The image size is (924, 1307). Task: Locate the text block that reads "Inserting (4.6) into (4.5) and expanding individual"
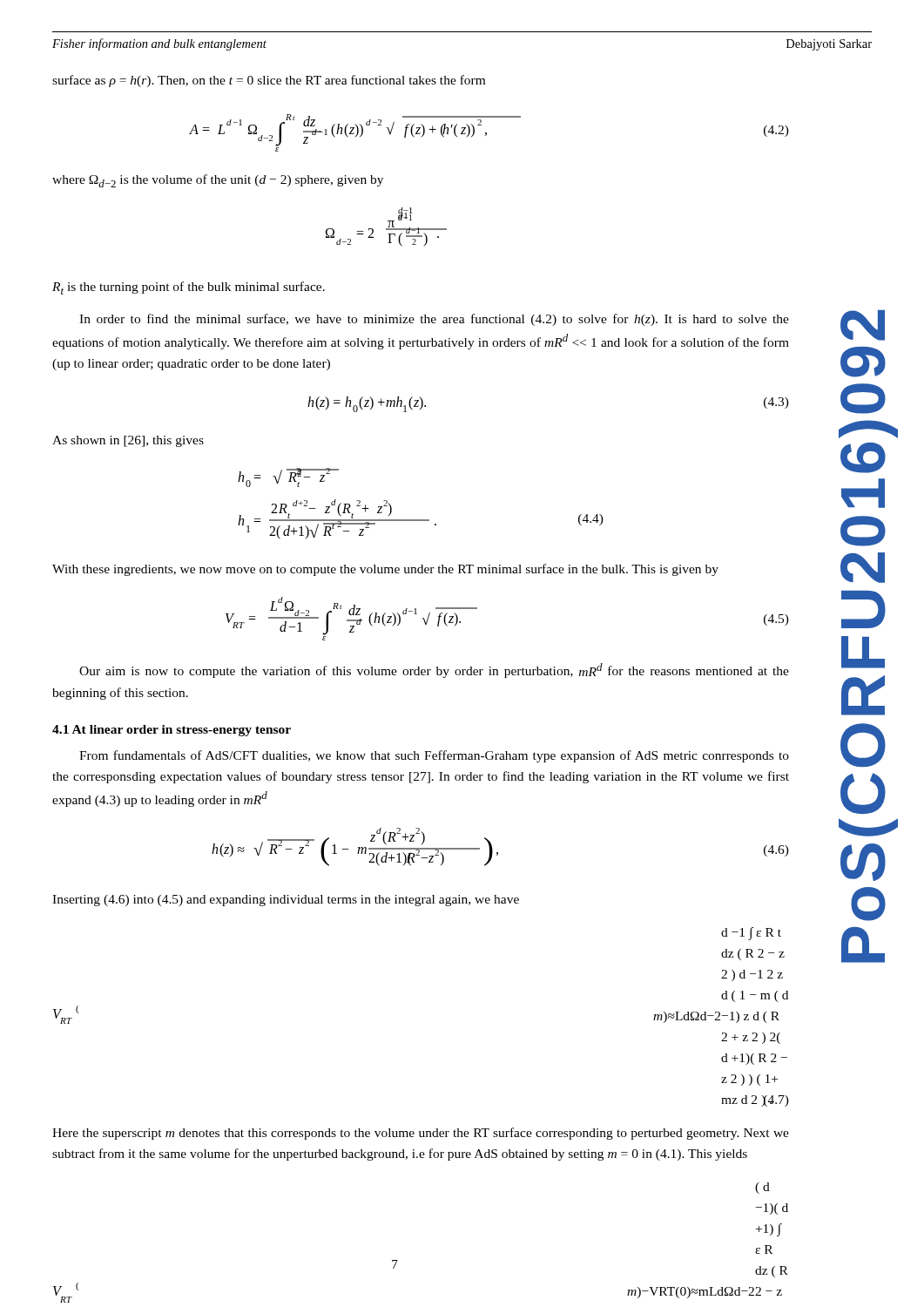[286, 899]
